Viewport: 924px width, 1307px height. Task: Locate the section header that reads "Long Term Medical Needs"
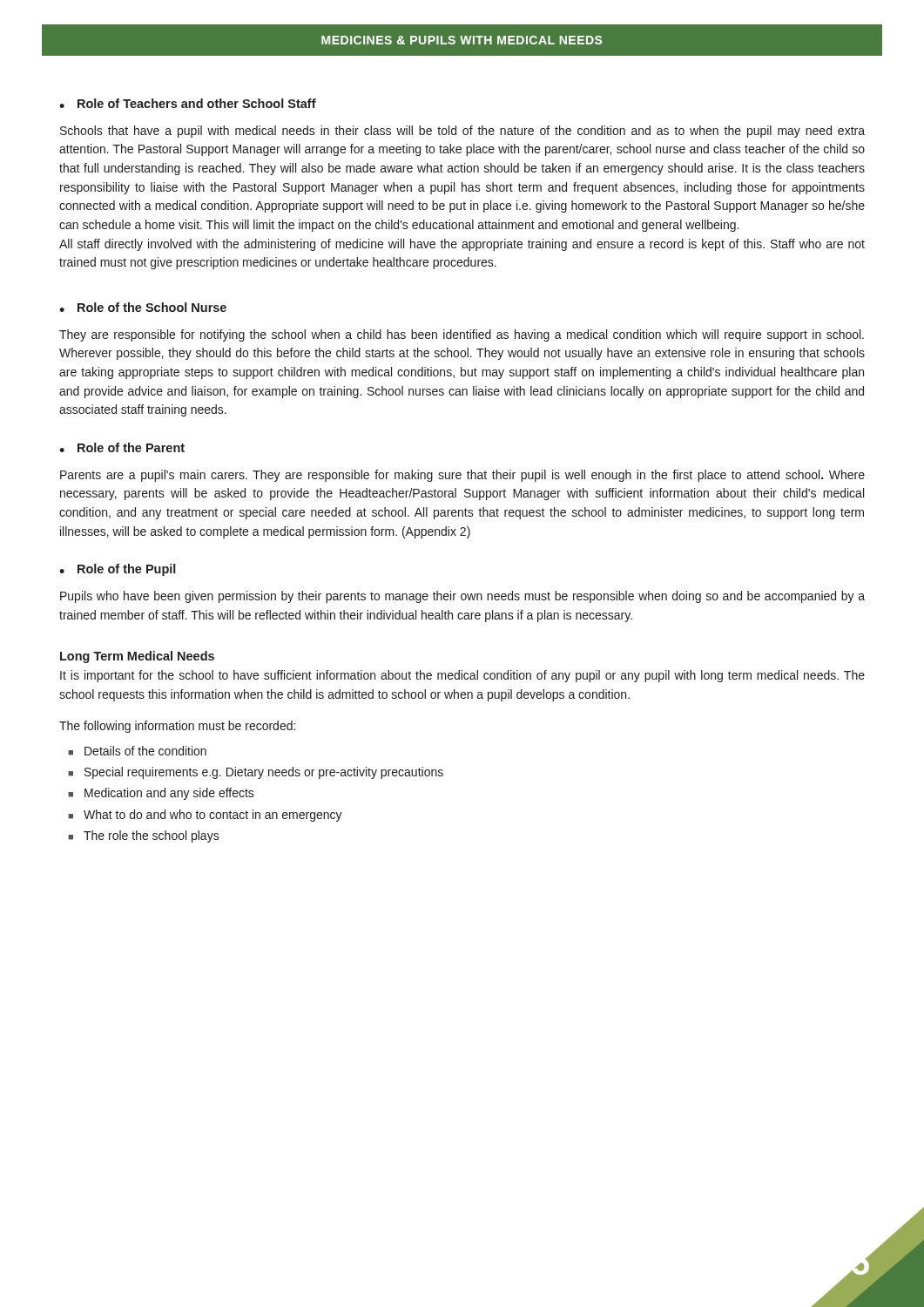pyautogui.click(x=137, y=657)
